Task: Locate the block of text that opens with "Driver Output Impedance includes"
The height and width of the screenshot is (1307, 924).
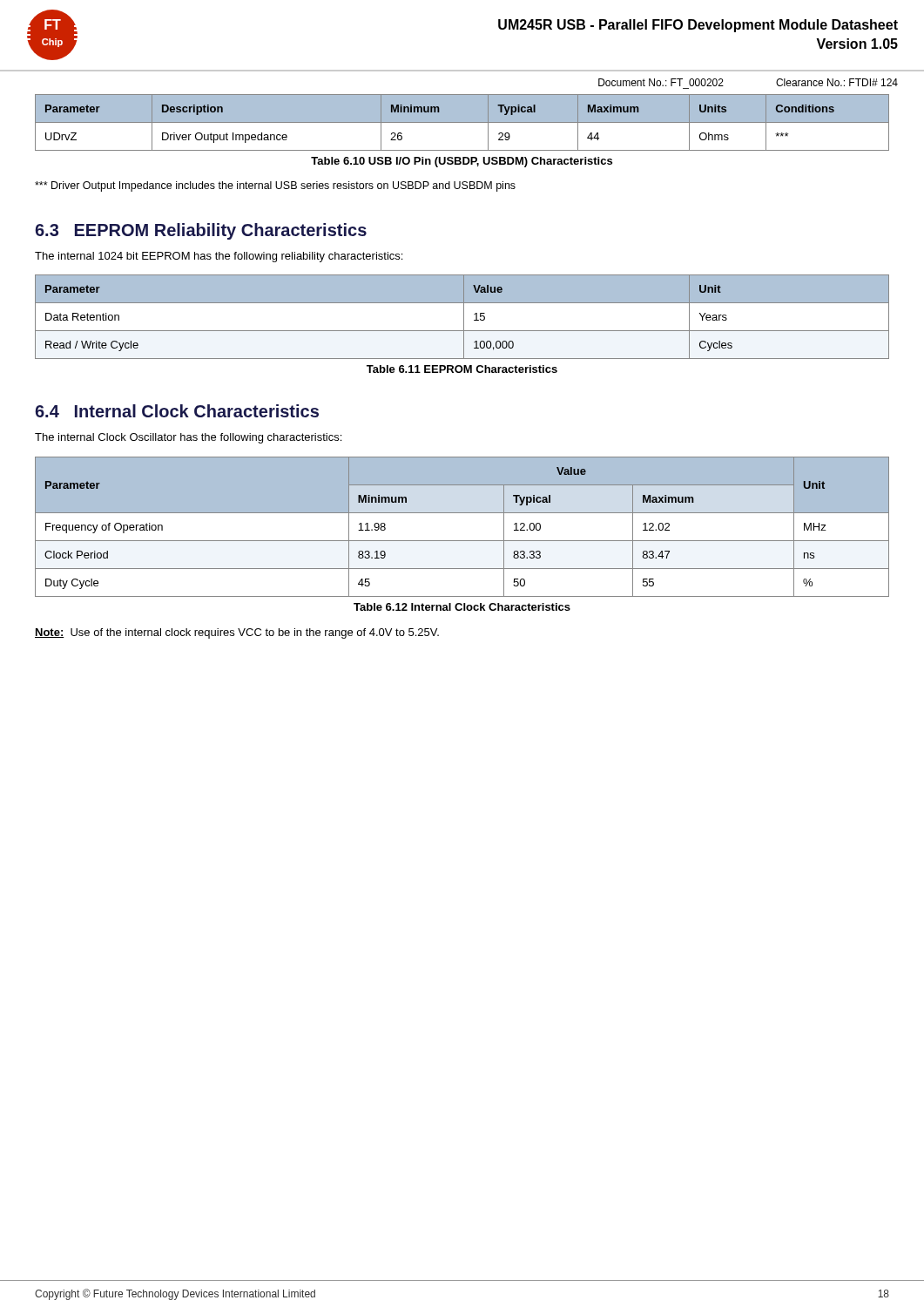Action: [275, 186]
